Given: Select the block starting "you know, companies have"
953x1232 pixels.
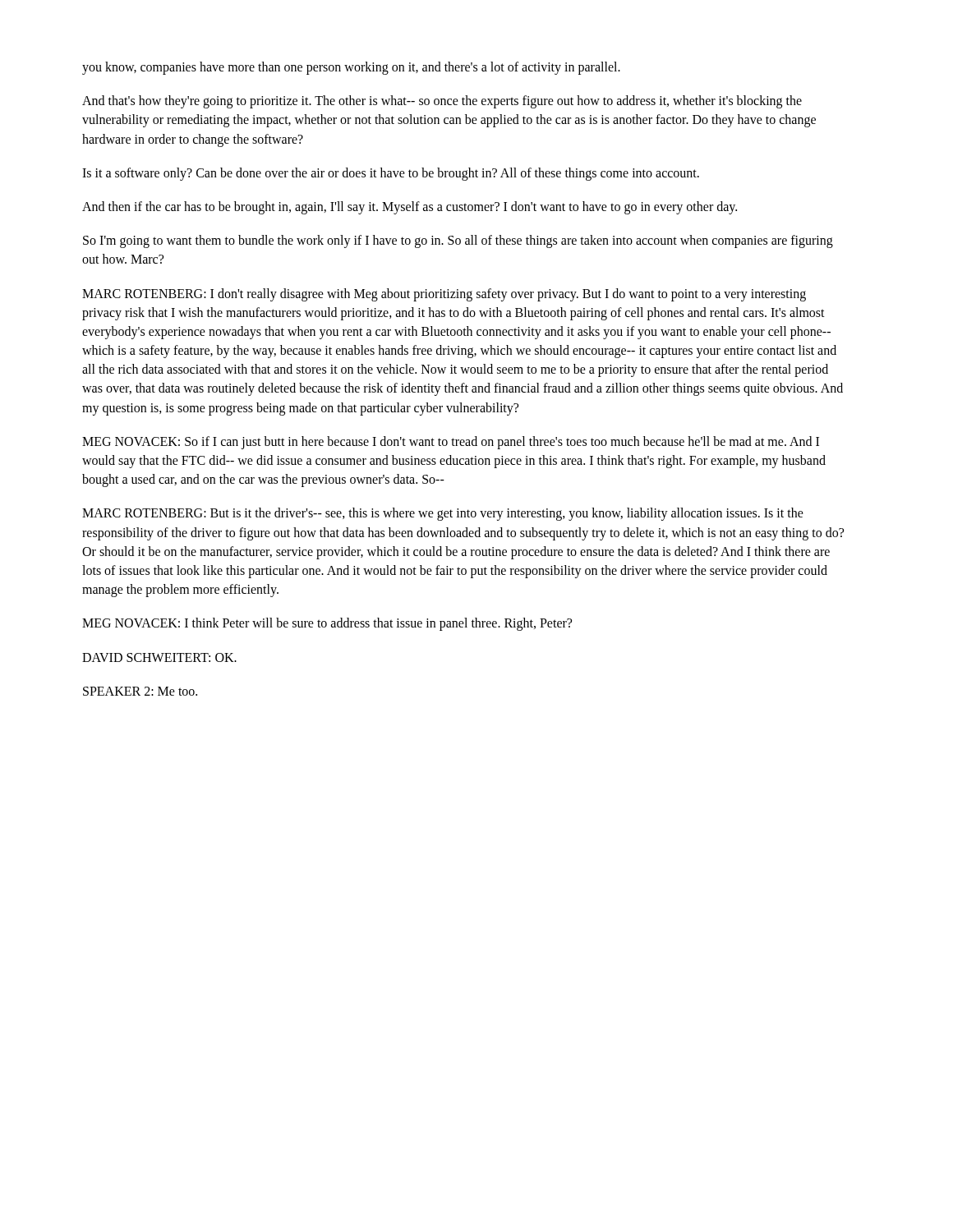Looking at the screenshot, I should pyautogui.click(x=351, y=67).
